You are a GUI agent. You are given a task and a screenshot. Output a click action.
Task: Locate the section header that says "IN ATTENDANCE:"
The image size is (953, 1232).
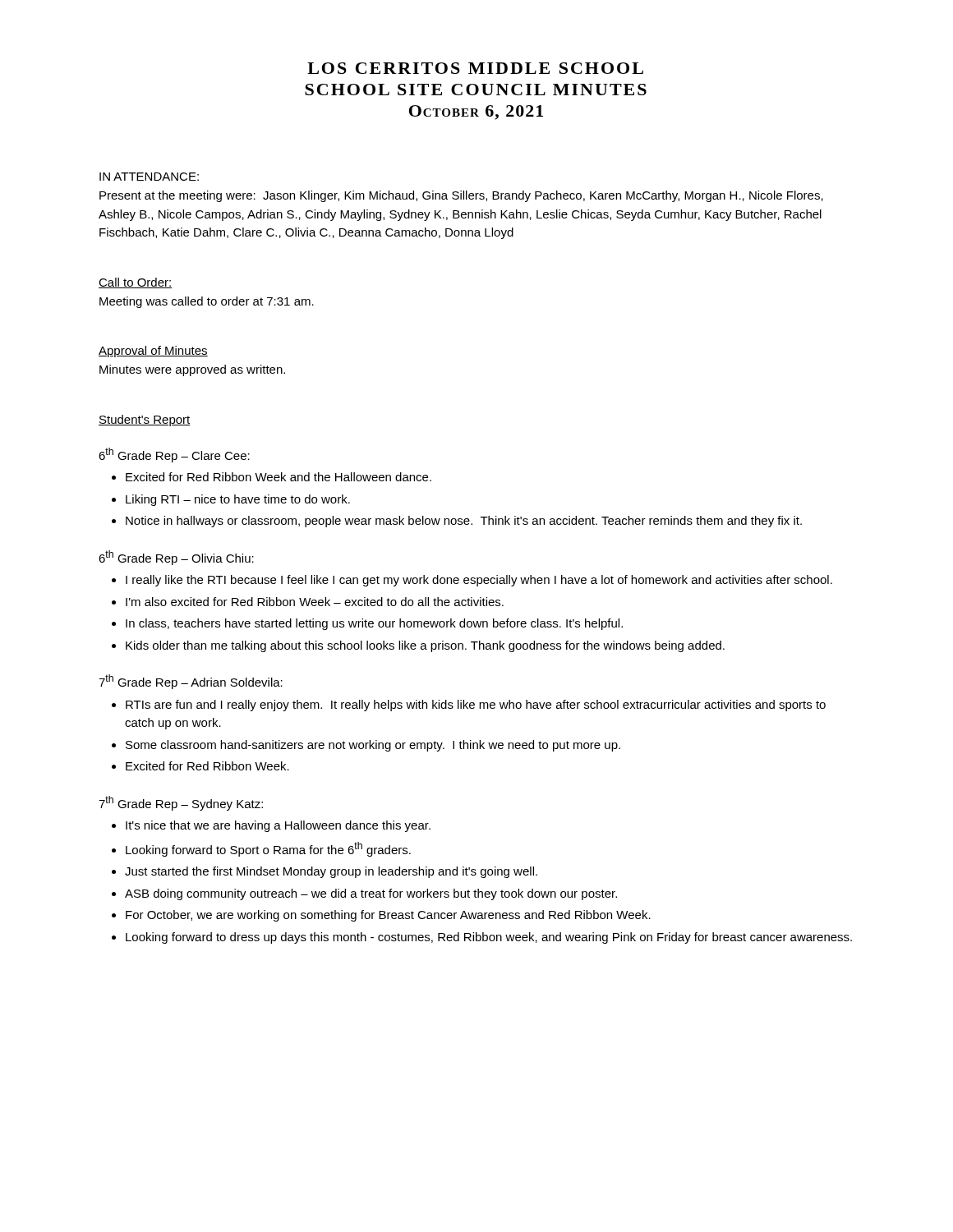tap(149, 176)
